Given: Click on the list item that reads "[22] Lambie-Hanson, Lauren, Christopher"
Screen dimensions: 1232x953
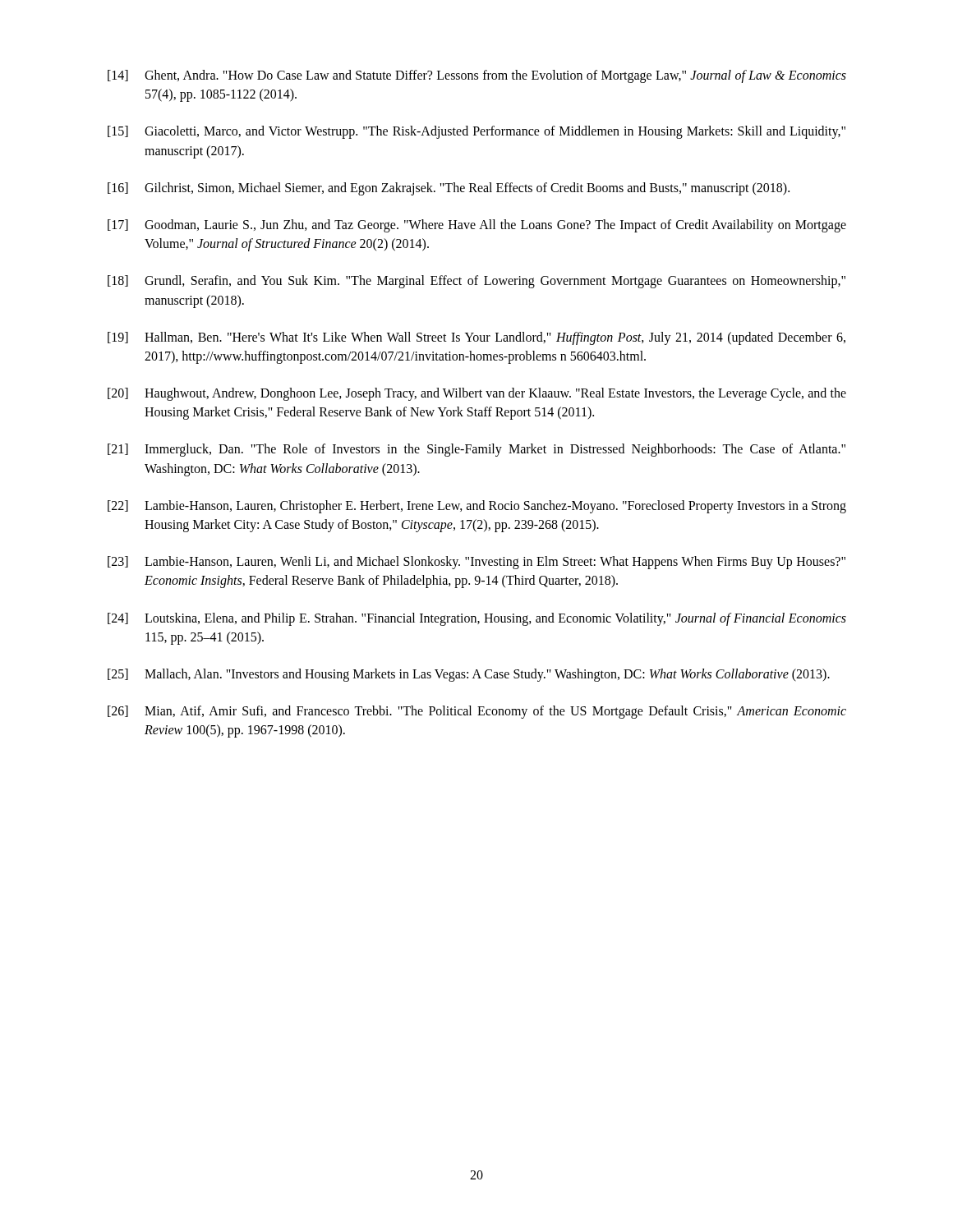Looking at the screenshot, I should (x=476, y=515).
